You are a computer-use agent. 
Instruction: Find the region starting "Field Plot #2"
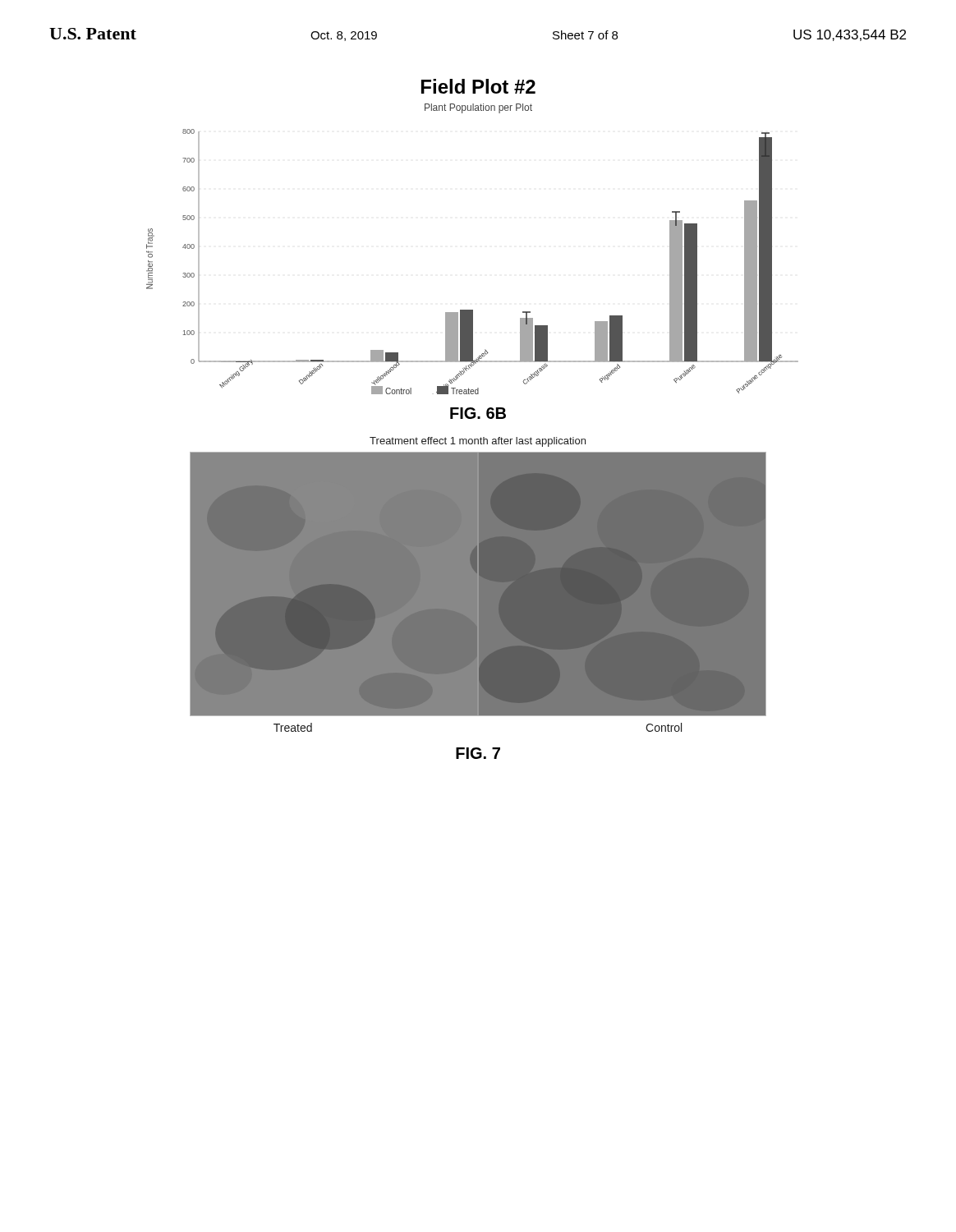click(x=478, y=87)
